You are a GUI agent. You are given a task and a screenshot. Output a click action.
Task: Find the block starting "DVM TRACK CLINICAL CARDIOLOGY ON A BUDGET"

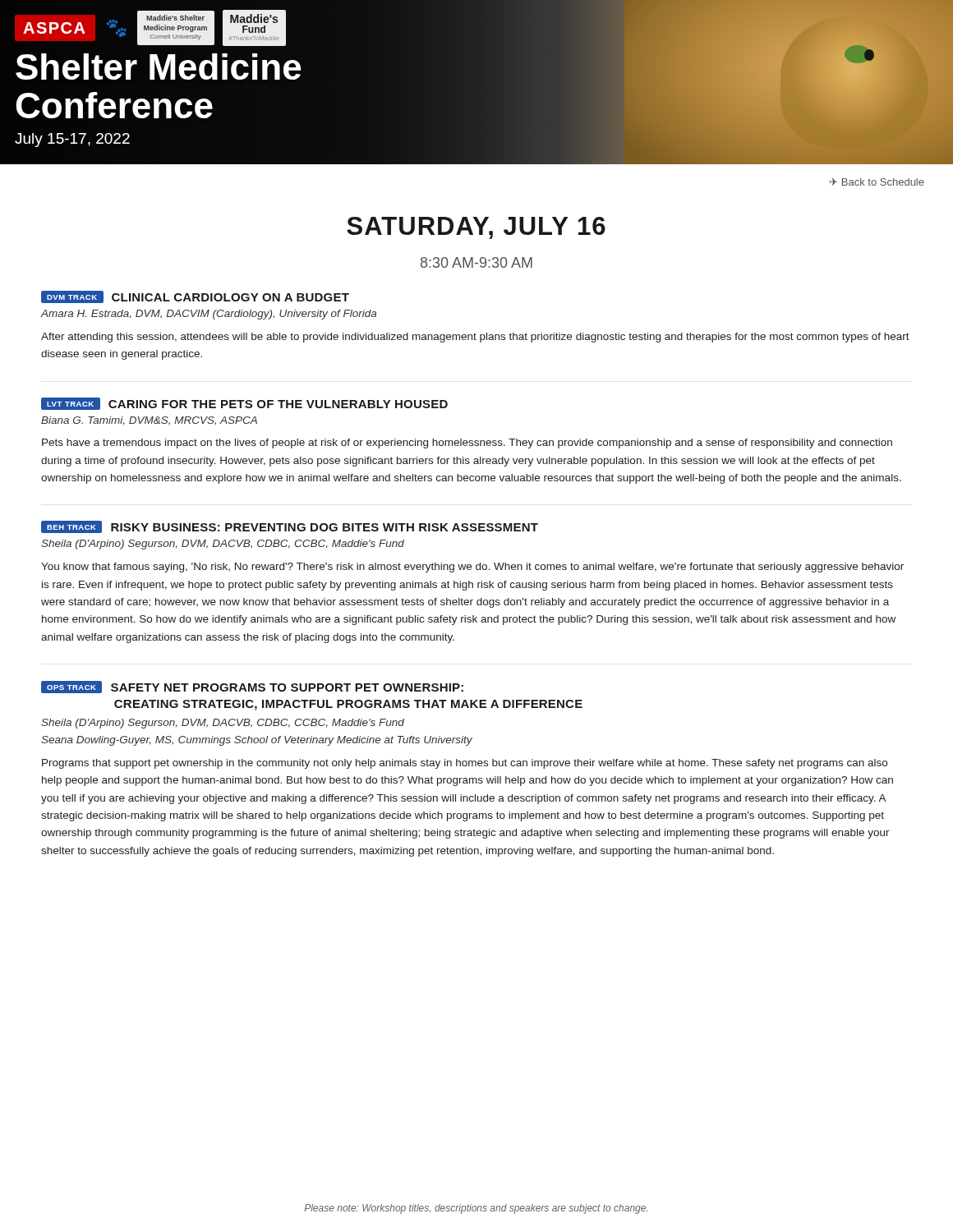[195, 297]
